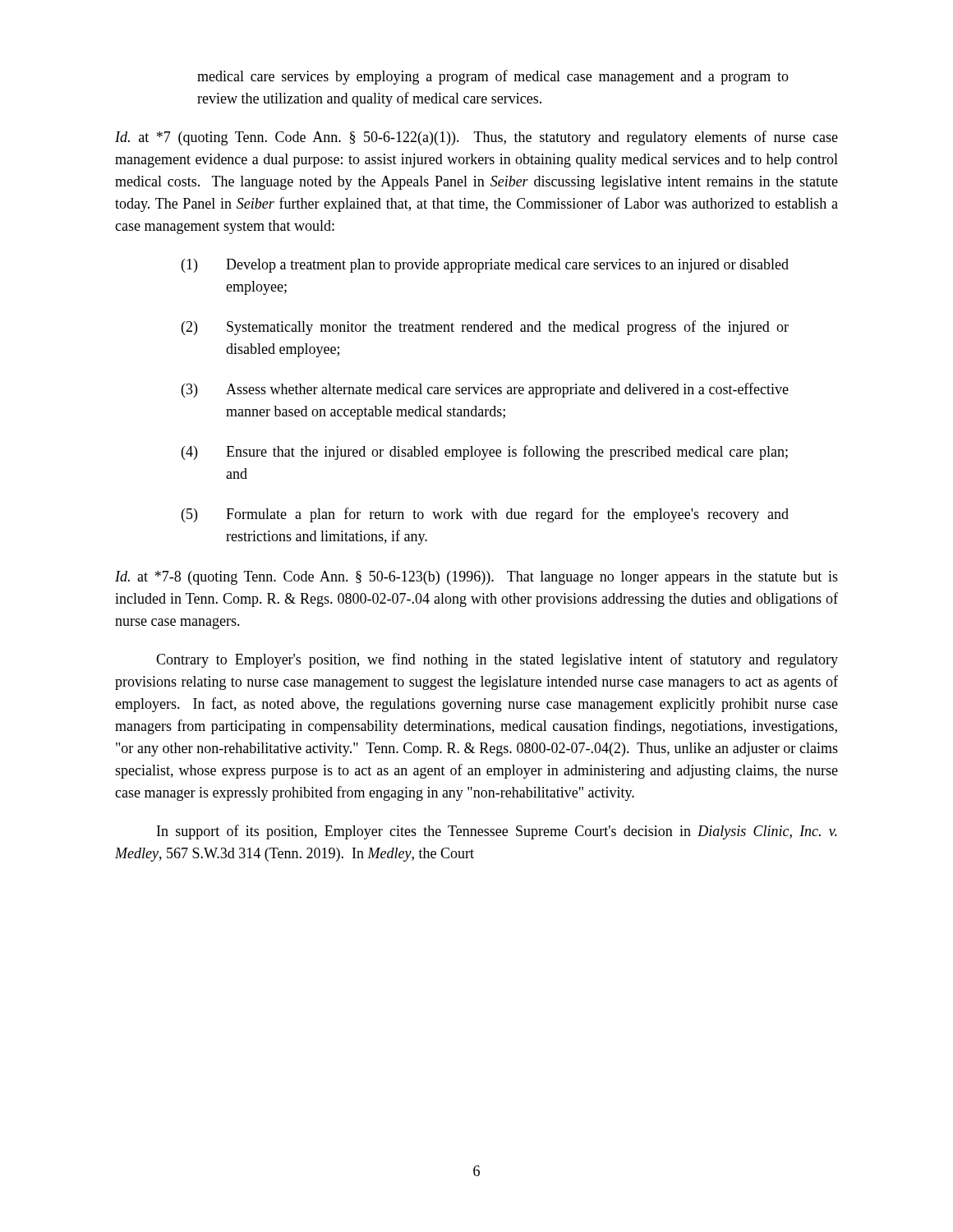The height and width of the screenshot is (1232, 953).
Task: Select the block starting "In support of"
Action: [476, 842]
